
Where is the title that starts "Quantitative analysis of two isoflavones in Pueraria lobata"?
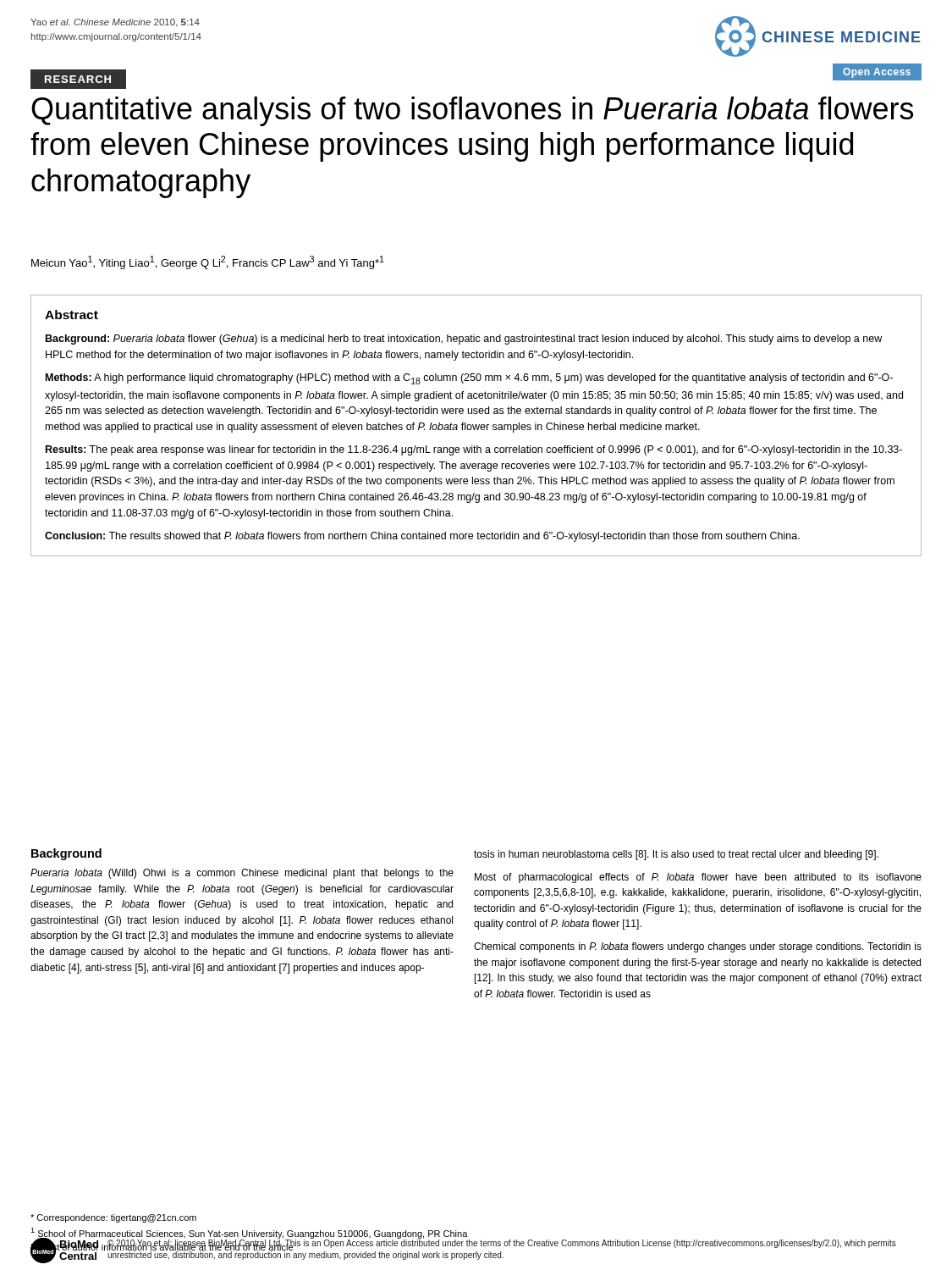coord(476,145)
